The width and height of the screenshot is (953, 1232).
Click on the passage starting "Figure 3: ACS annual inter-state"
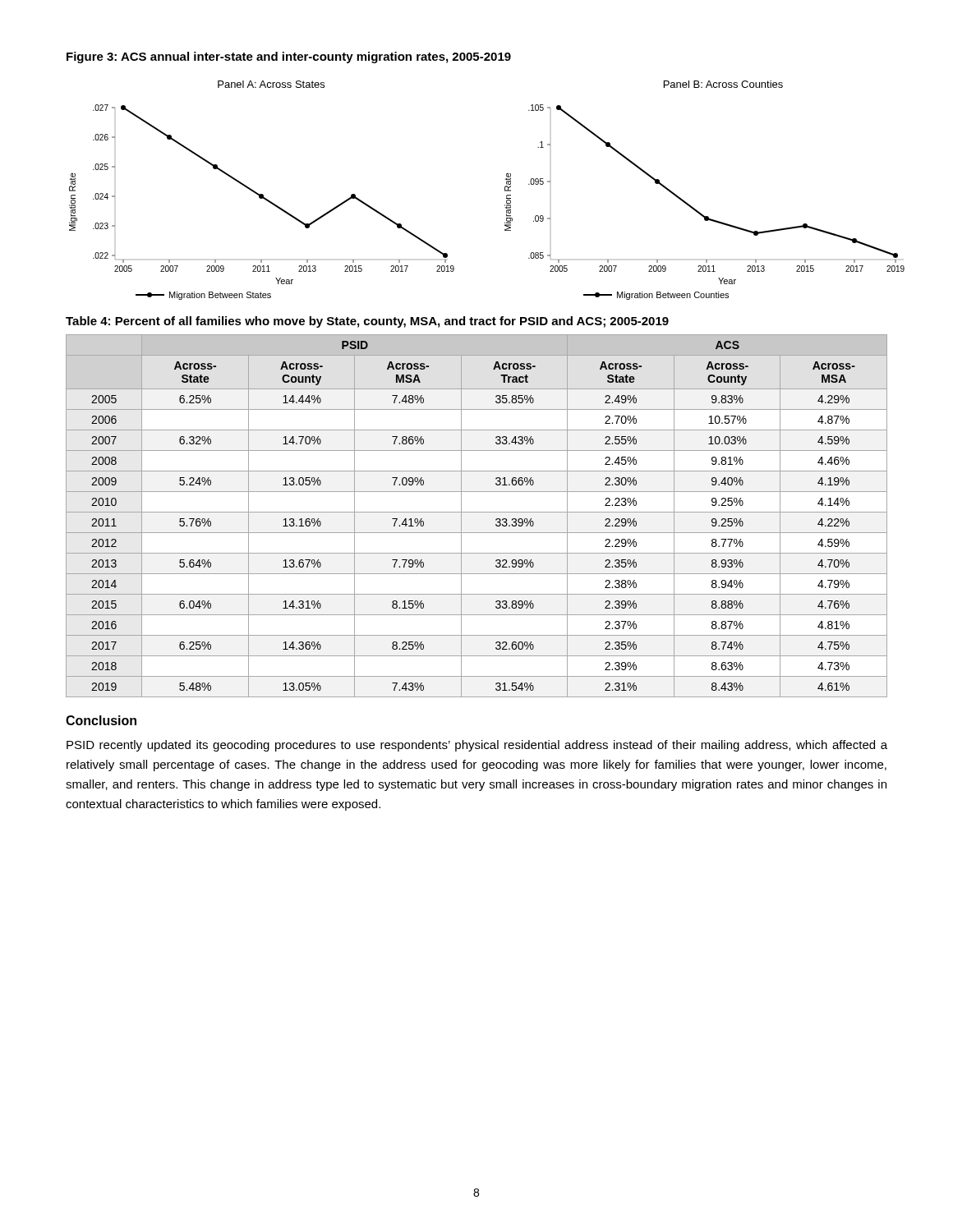click(288, 56)
